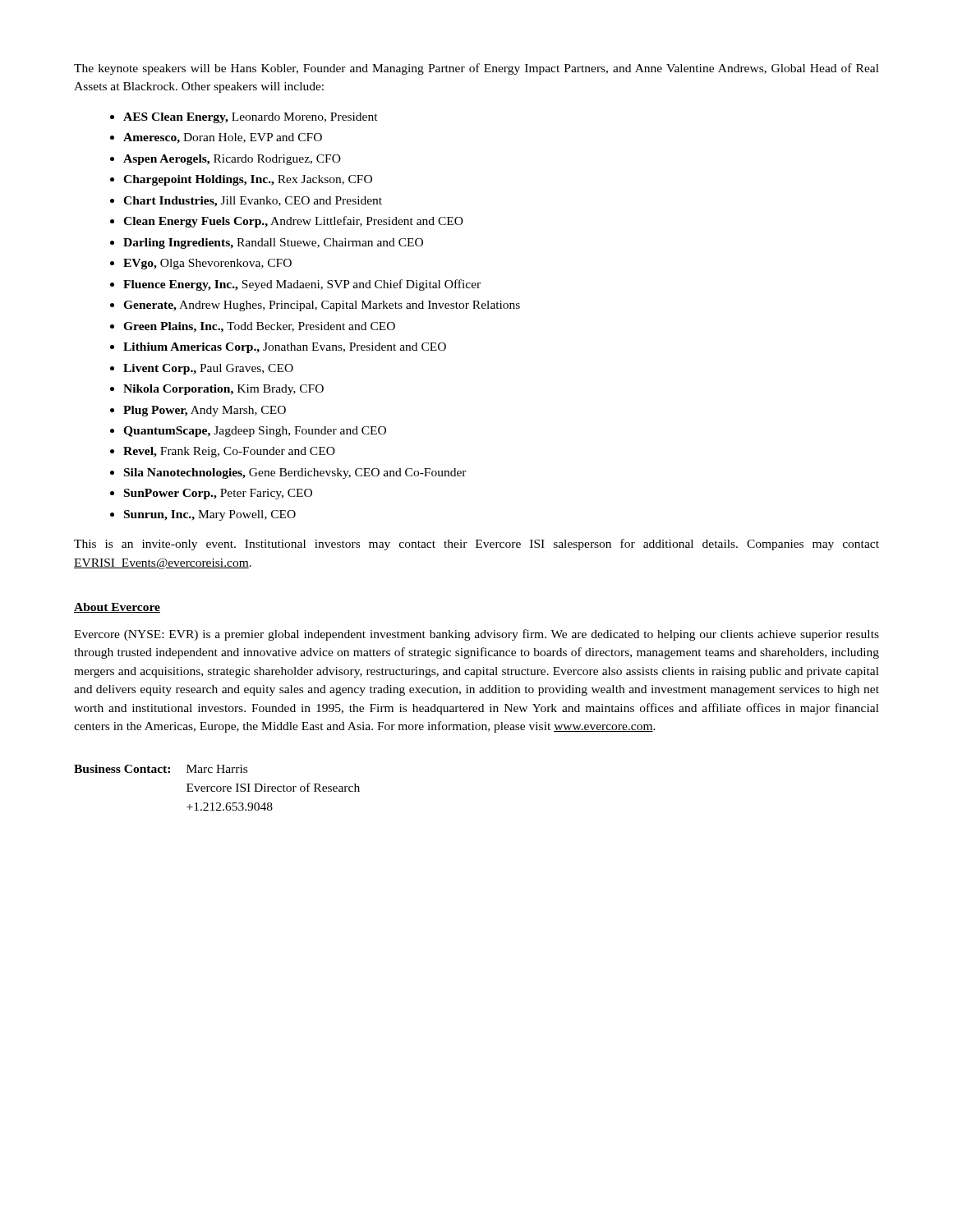953x1232 pixels.
Task: Find the text block starting "SunPower Corp., Peter Faricy,"
Action: point(218,493)
